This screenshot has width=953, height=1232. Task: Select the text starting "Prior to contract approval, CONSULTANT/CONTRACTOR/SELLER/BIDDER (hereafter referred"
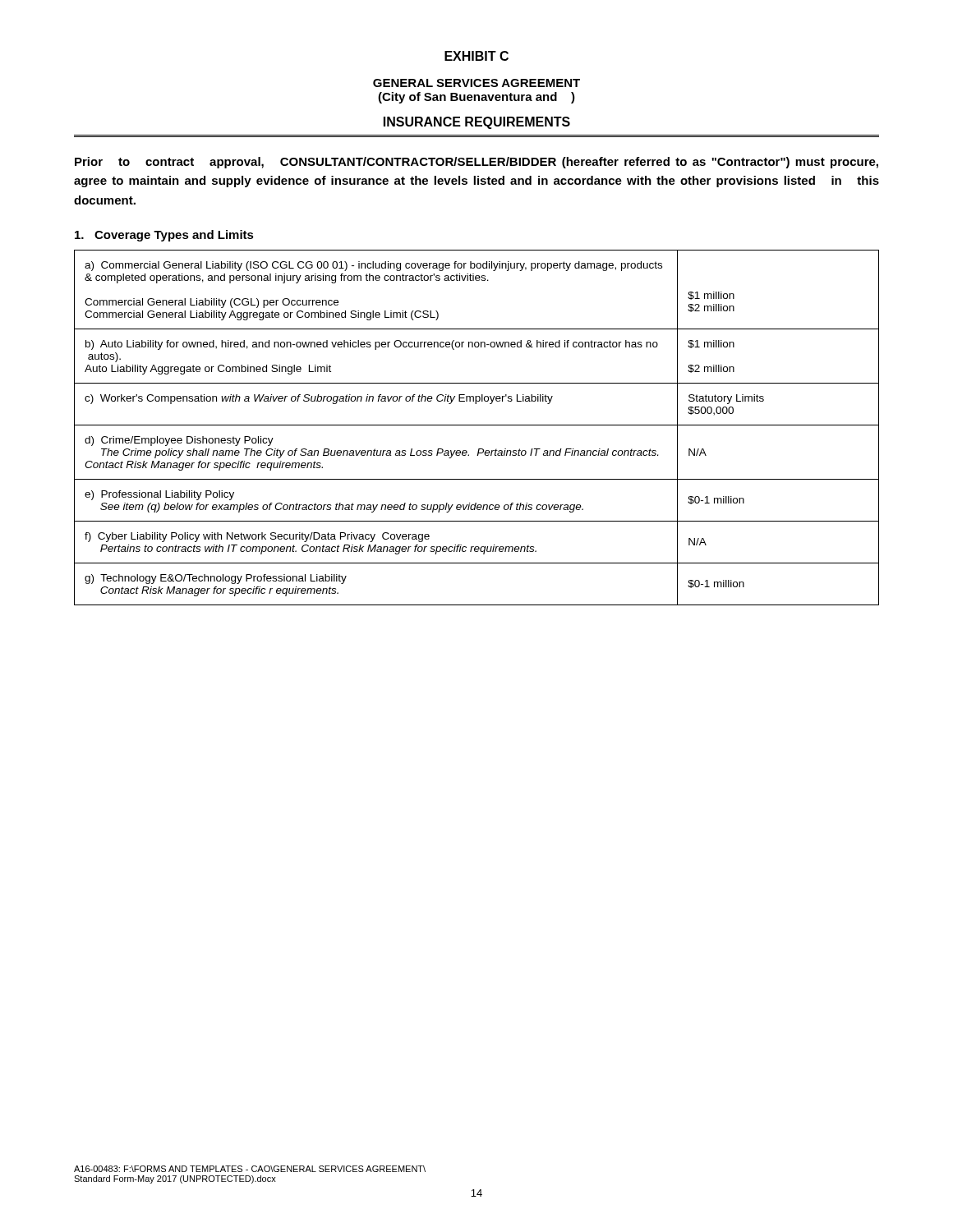coord(476,180)
